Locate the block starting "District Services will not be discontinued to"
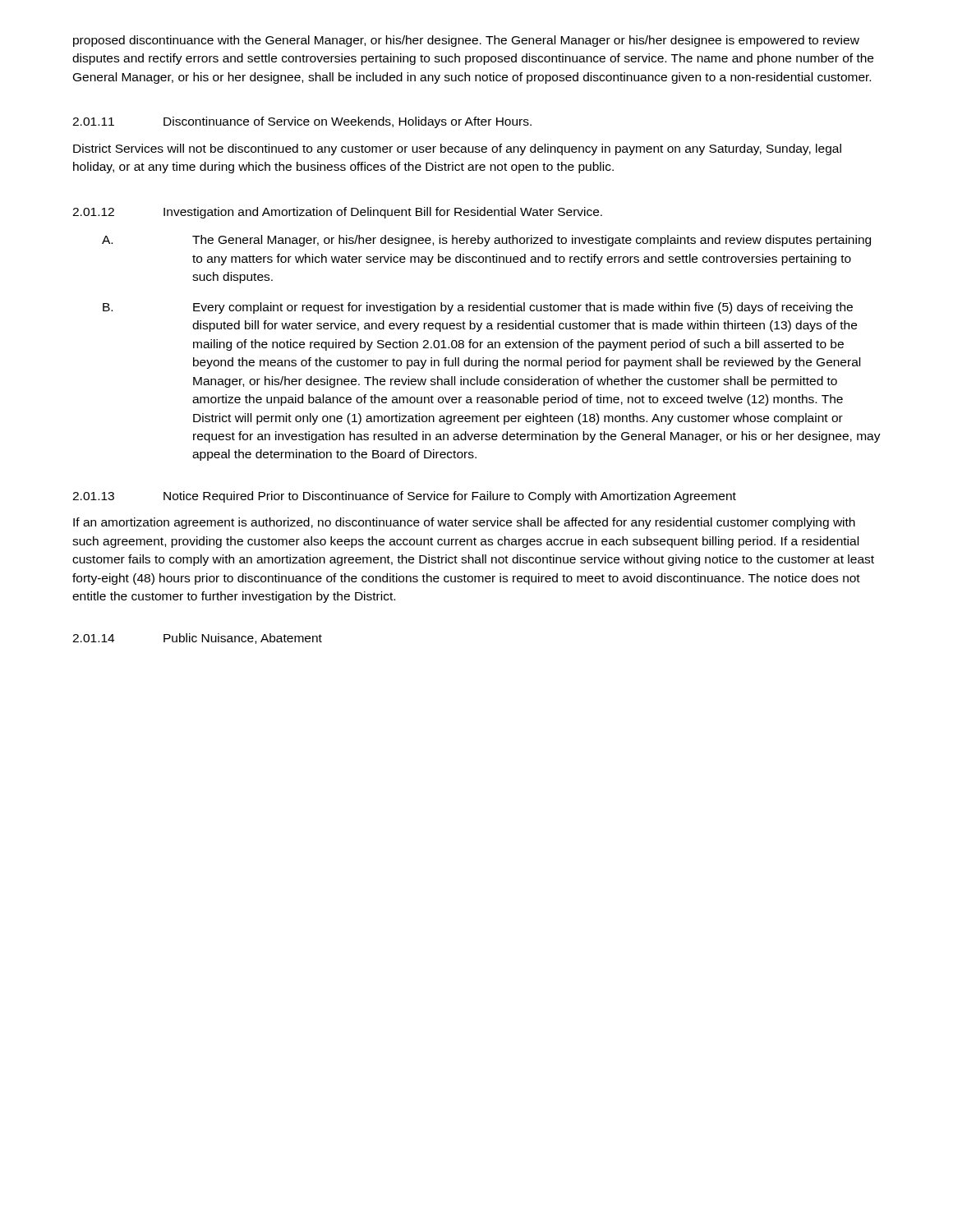Screen dimensions: 1232x953 point(457,157)
